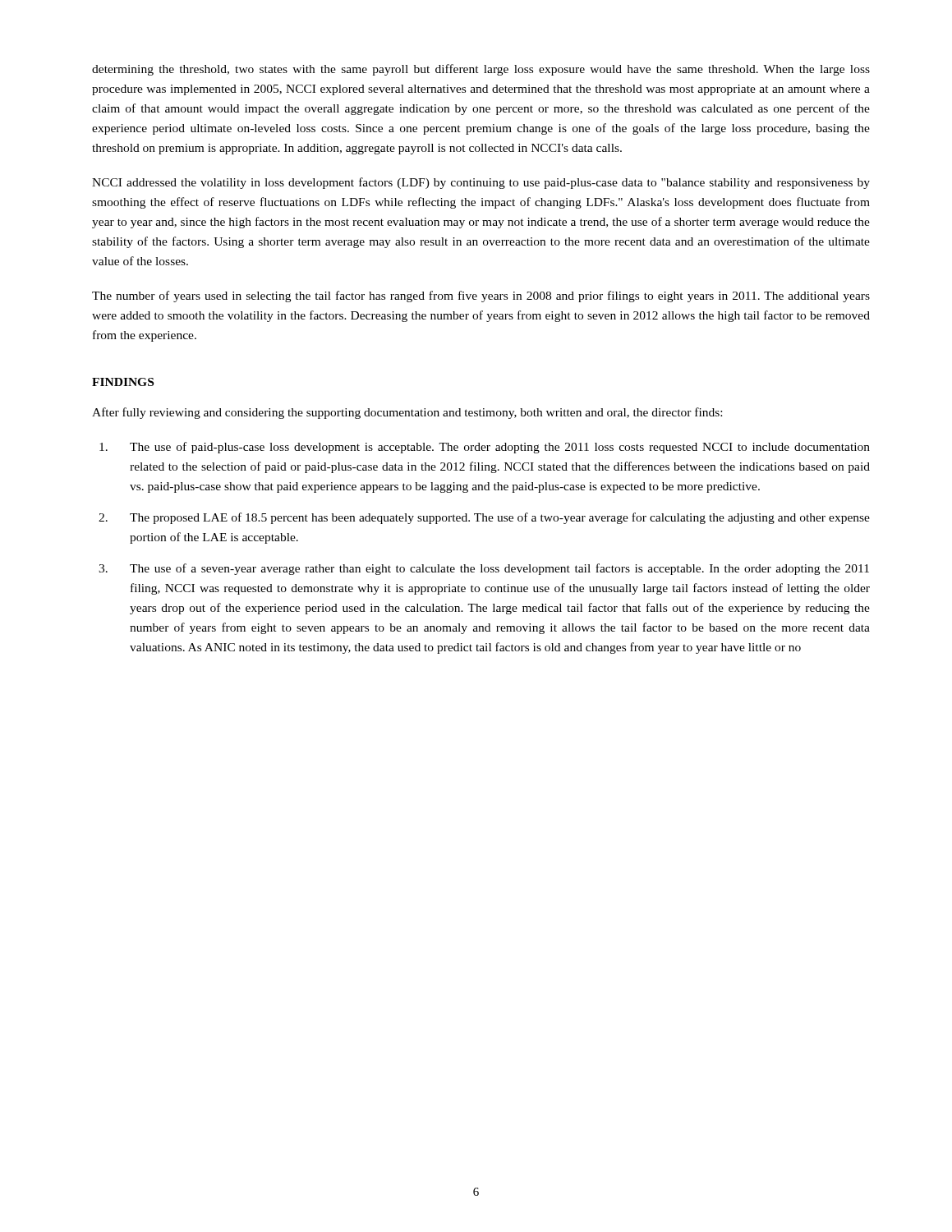Click on the text block containing "The number of years used in selecting"
Viewport: 952px width, 1232px height.
(481, 315)
